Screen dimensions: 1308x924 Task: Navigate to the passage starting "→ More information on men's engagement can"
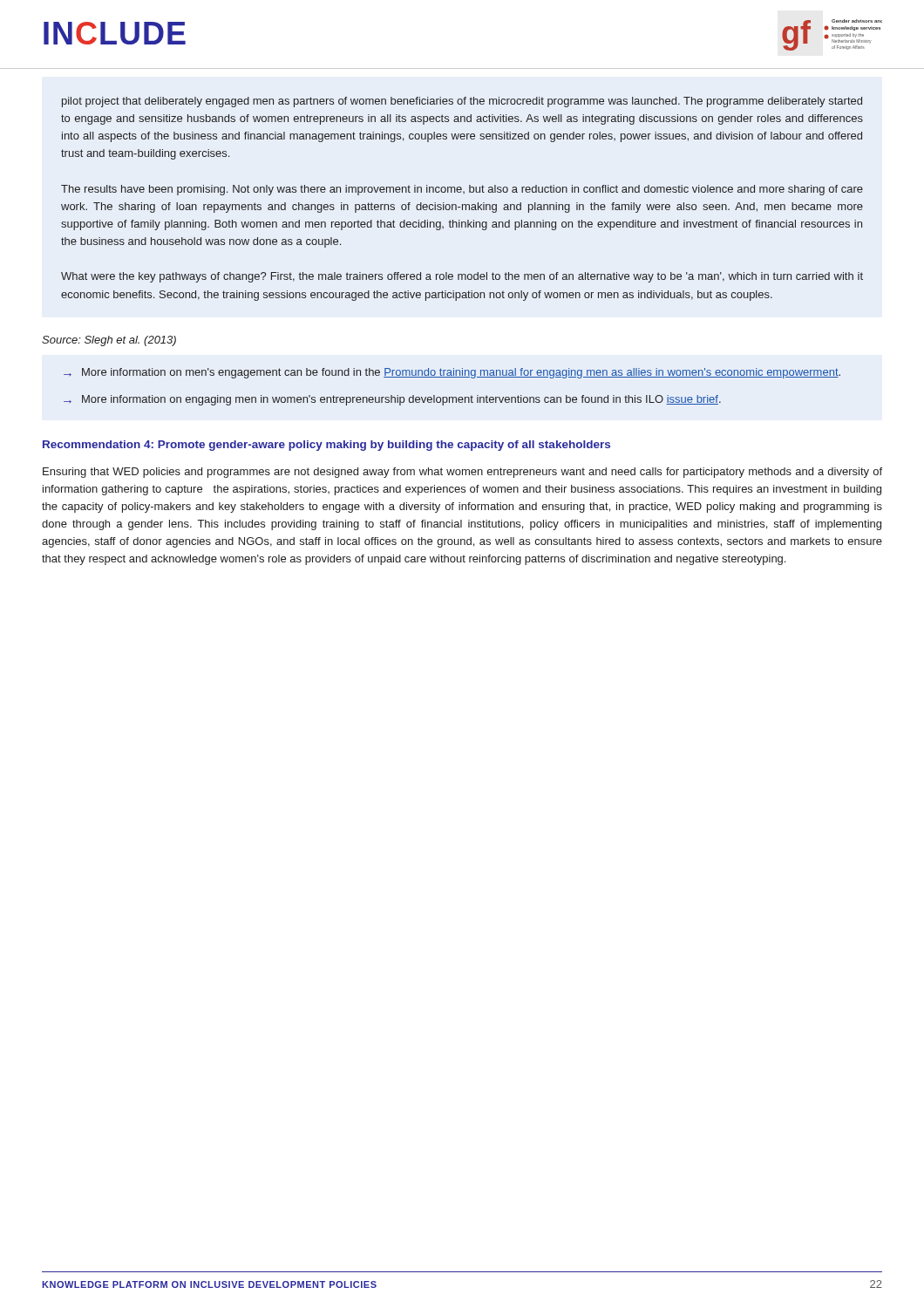pyautogui.click(x=462, y=374)
